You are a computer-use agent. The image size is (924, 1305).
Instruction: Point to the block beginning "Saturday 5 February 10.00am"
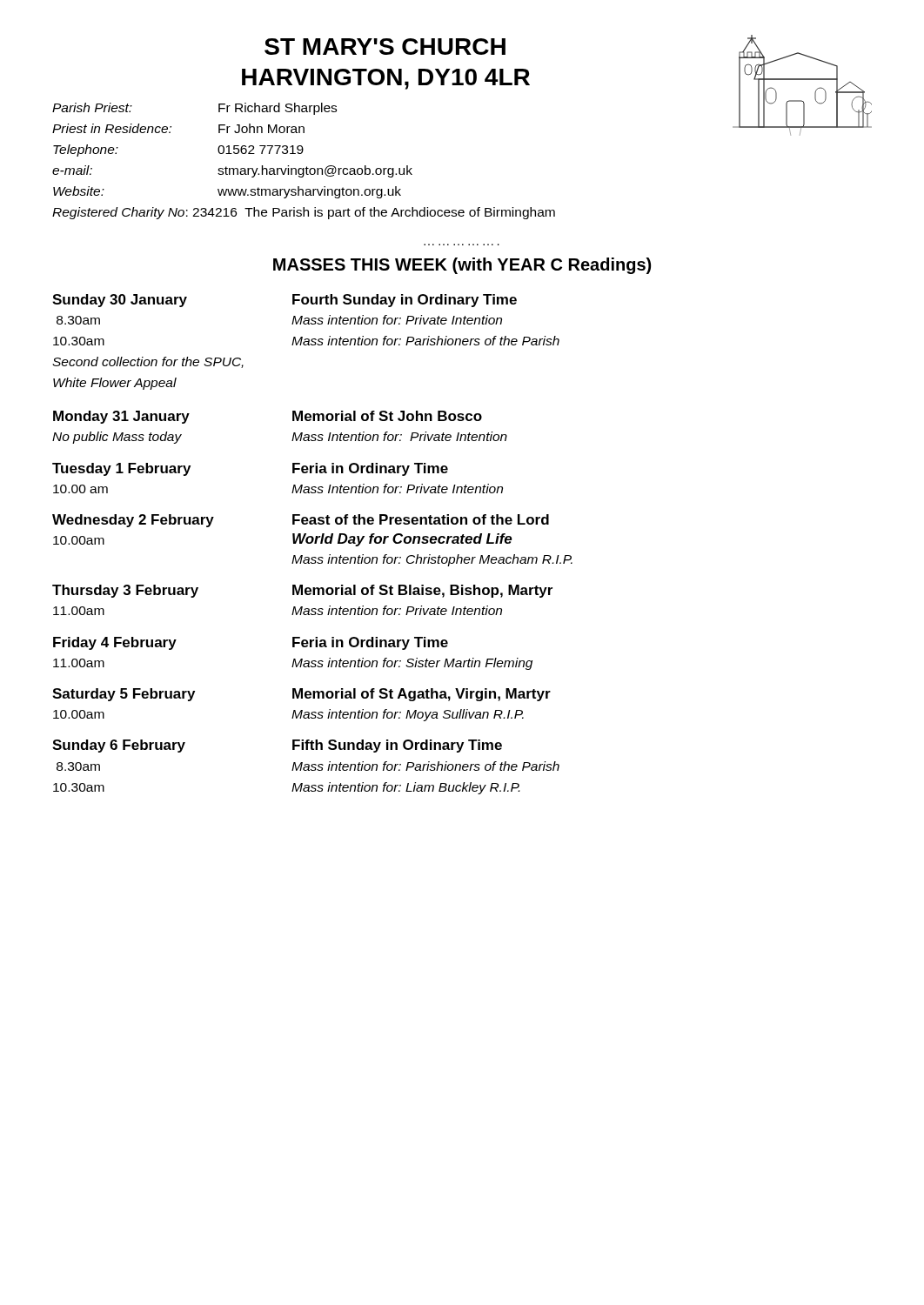click(x=462, y=704)
